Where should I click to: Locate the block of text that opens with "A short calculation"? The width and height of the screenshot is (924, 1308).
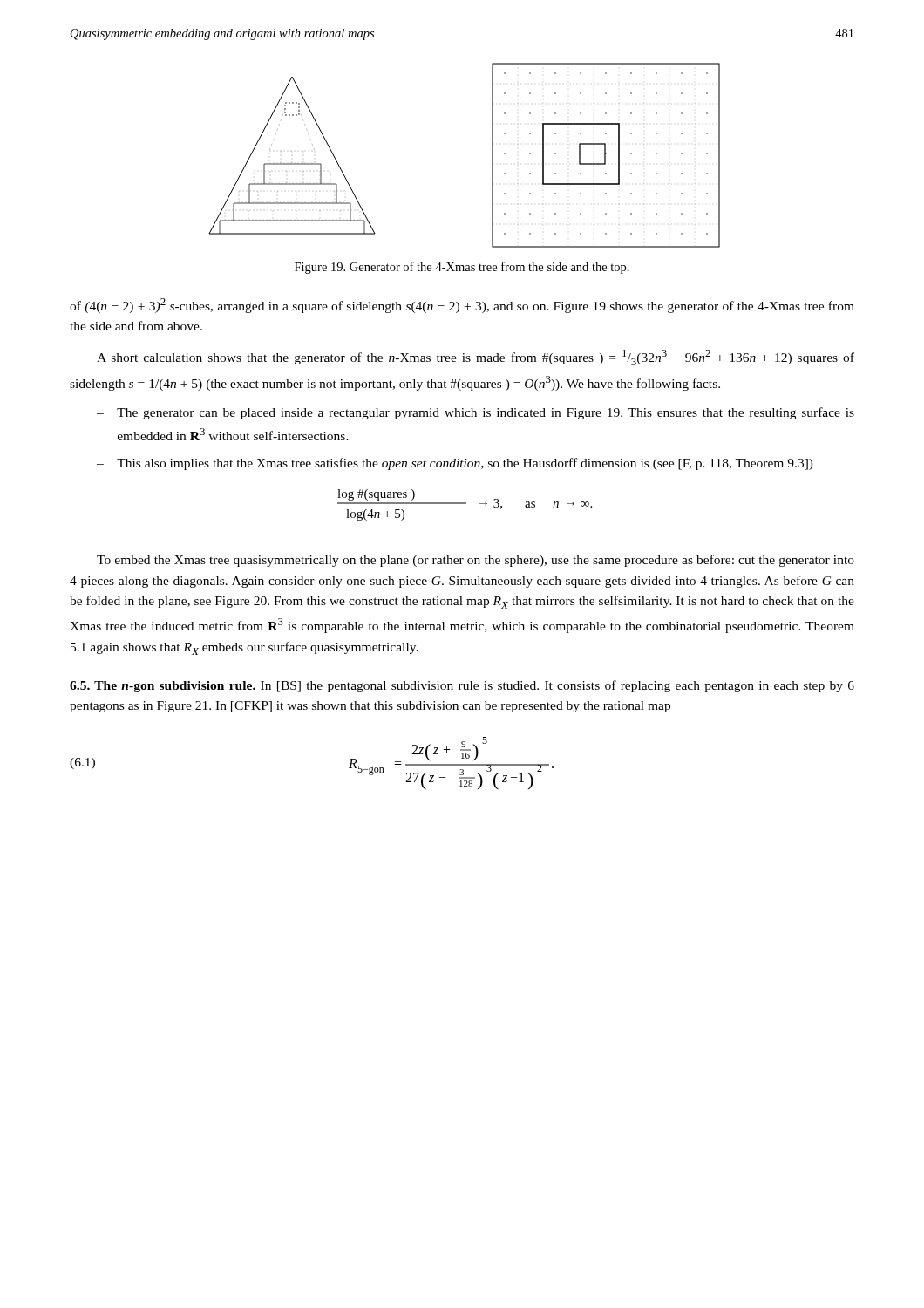coord(462,369)
